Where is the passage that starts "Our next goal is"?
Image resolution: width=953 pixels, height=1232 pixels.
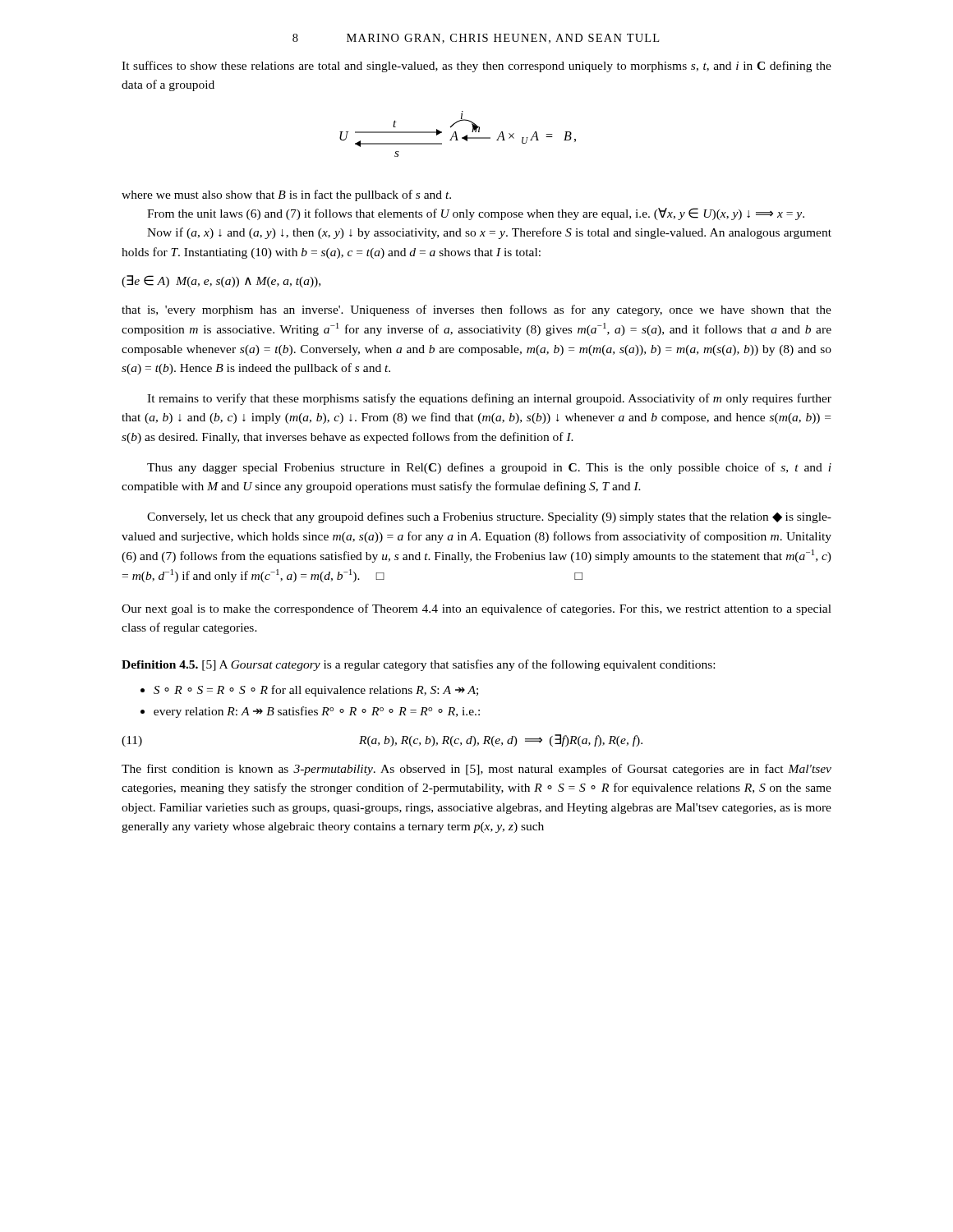pyautogui.click(x=476, y=618)
